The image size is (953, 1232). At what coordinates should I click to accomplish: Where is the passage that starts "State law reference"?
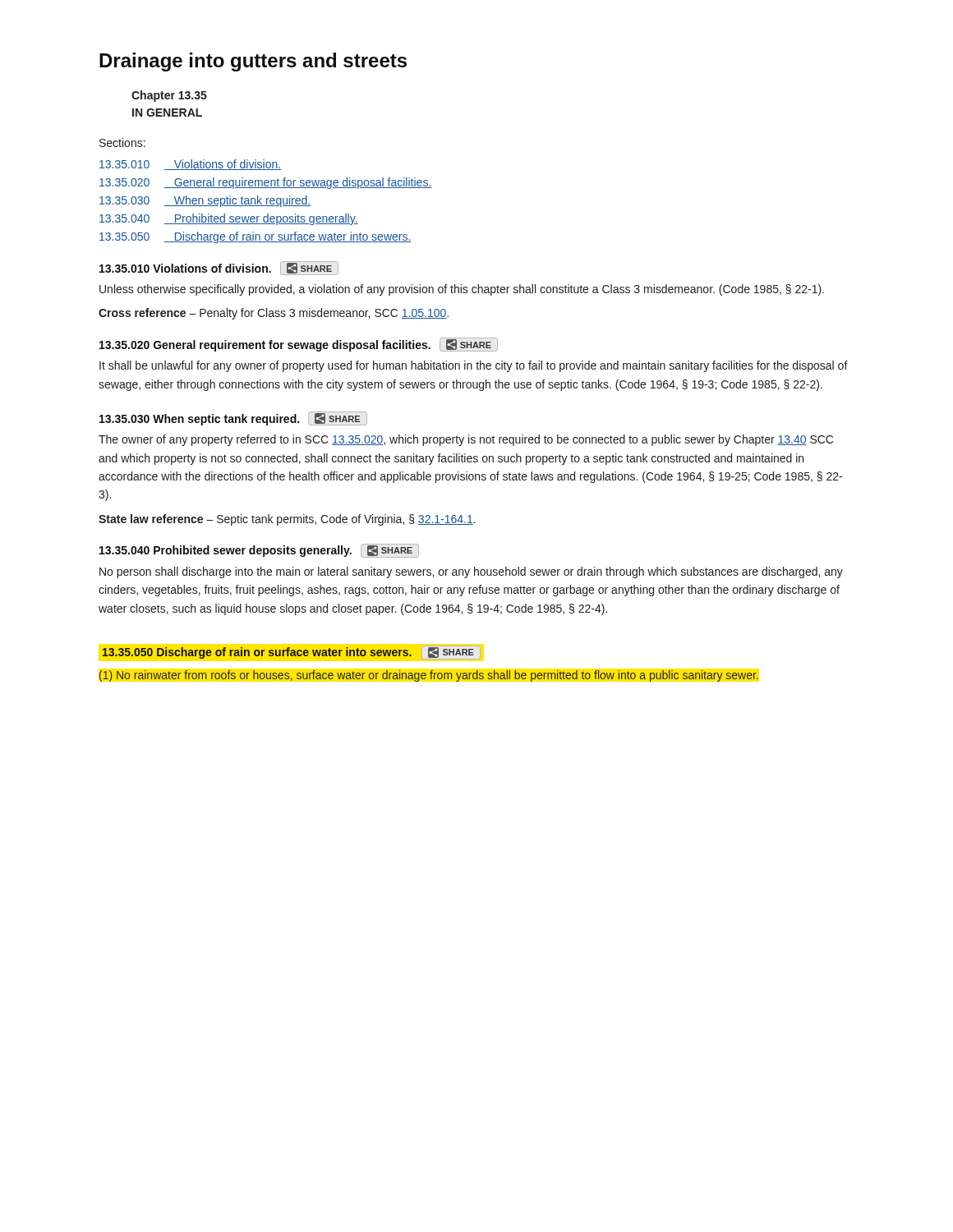[287, 519]
